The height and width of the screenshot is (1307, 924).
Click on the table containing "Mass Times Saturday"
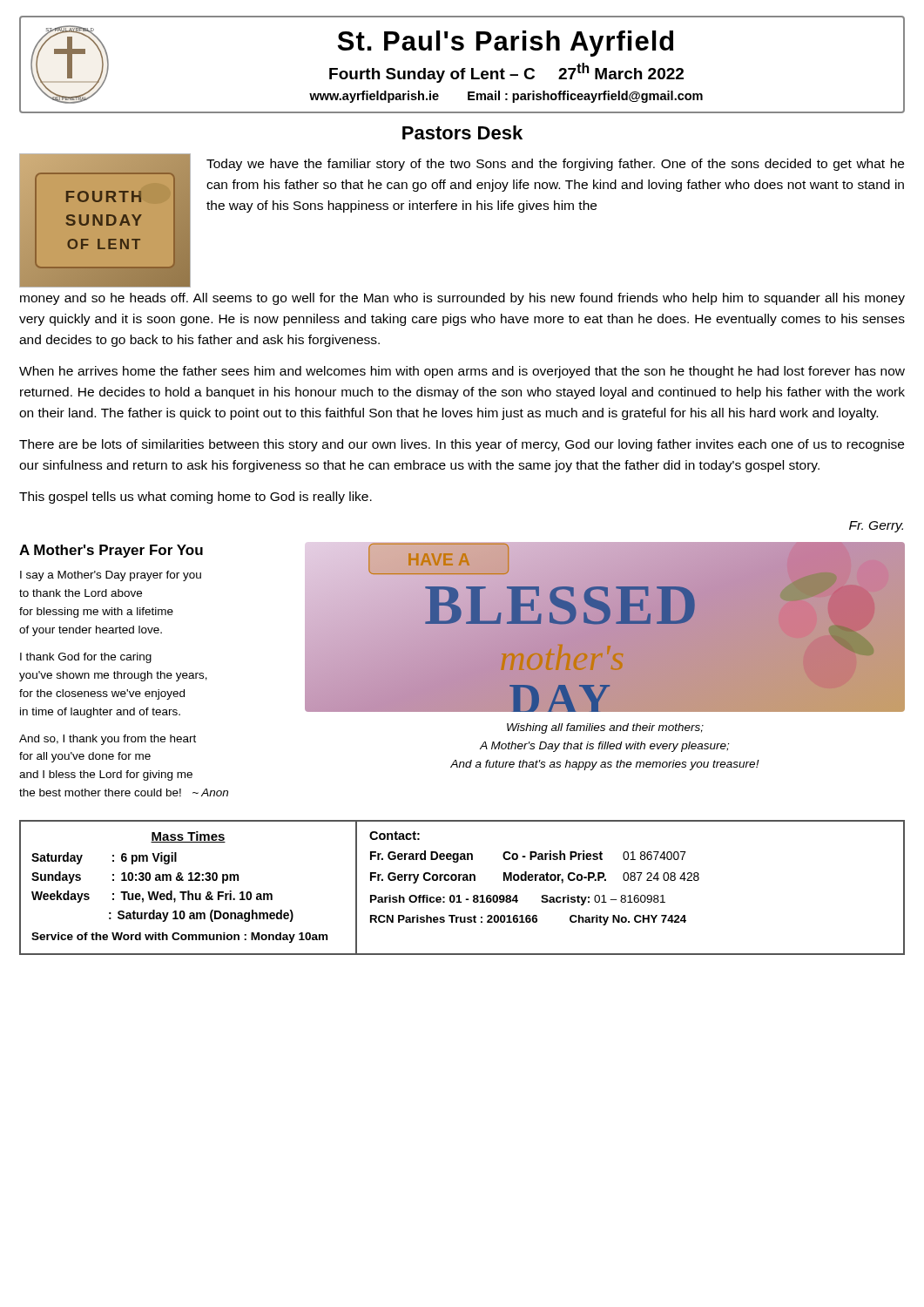click(x=189, y=888)
